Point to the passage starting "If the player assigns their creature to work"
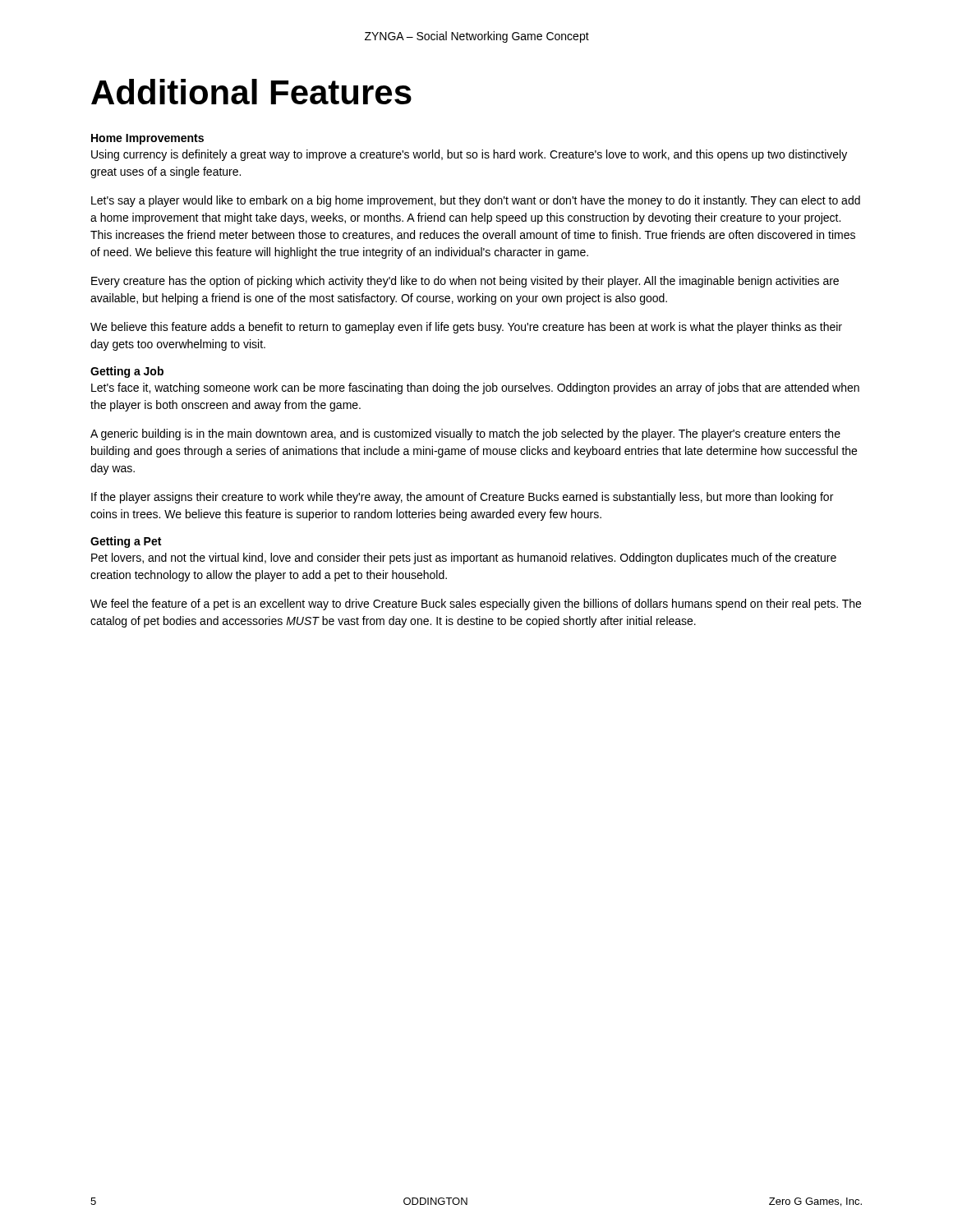The height and width of the screenshot is (1232, 953). [x=462, y=506]
